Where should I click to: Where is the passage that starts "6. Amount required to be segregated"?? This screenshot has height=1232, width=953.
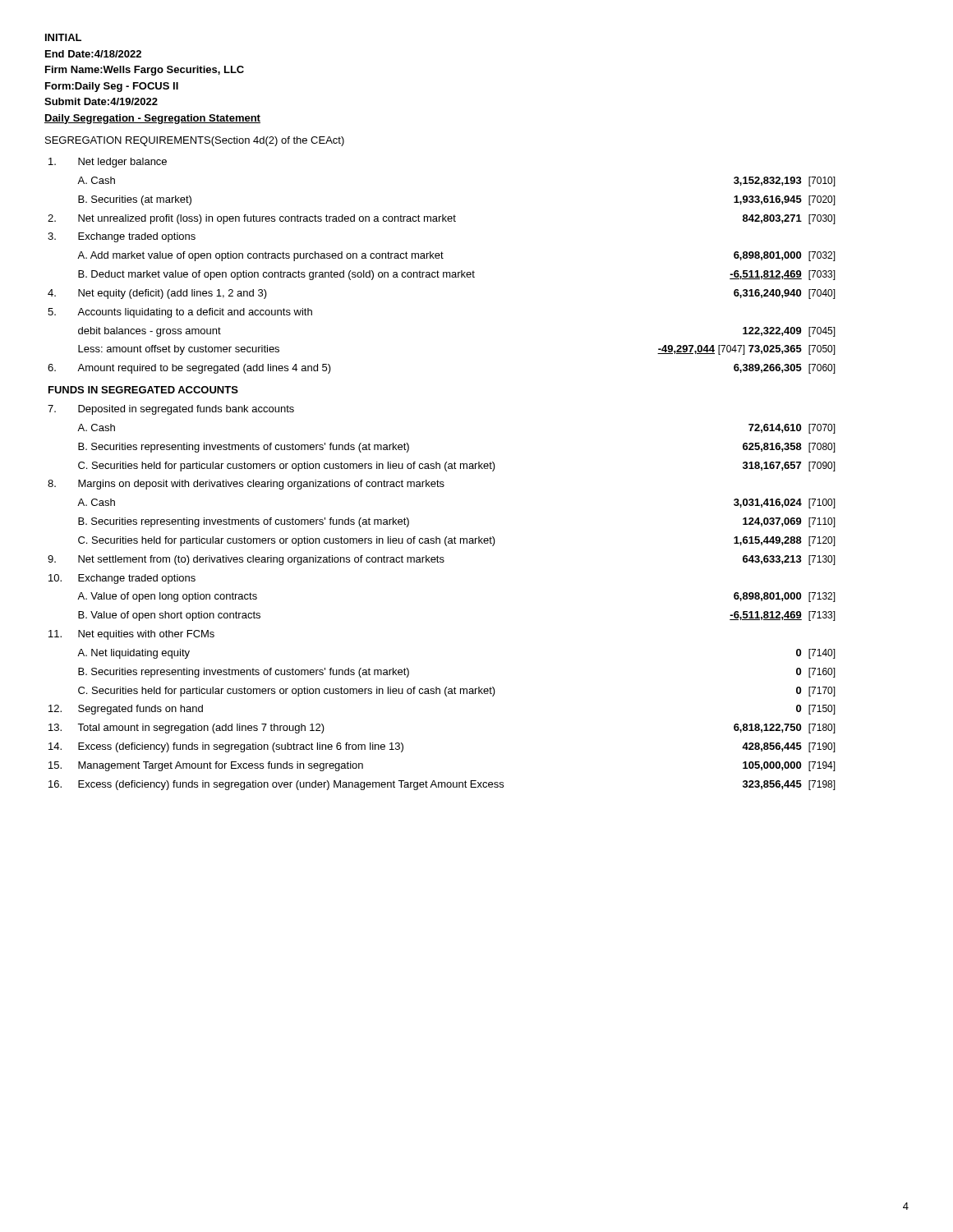(x=199, y=368)
